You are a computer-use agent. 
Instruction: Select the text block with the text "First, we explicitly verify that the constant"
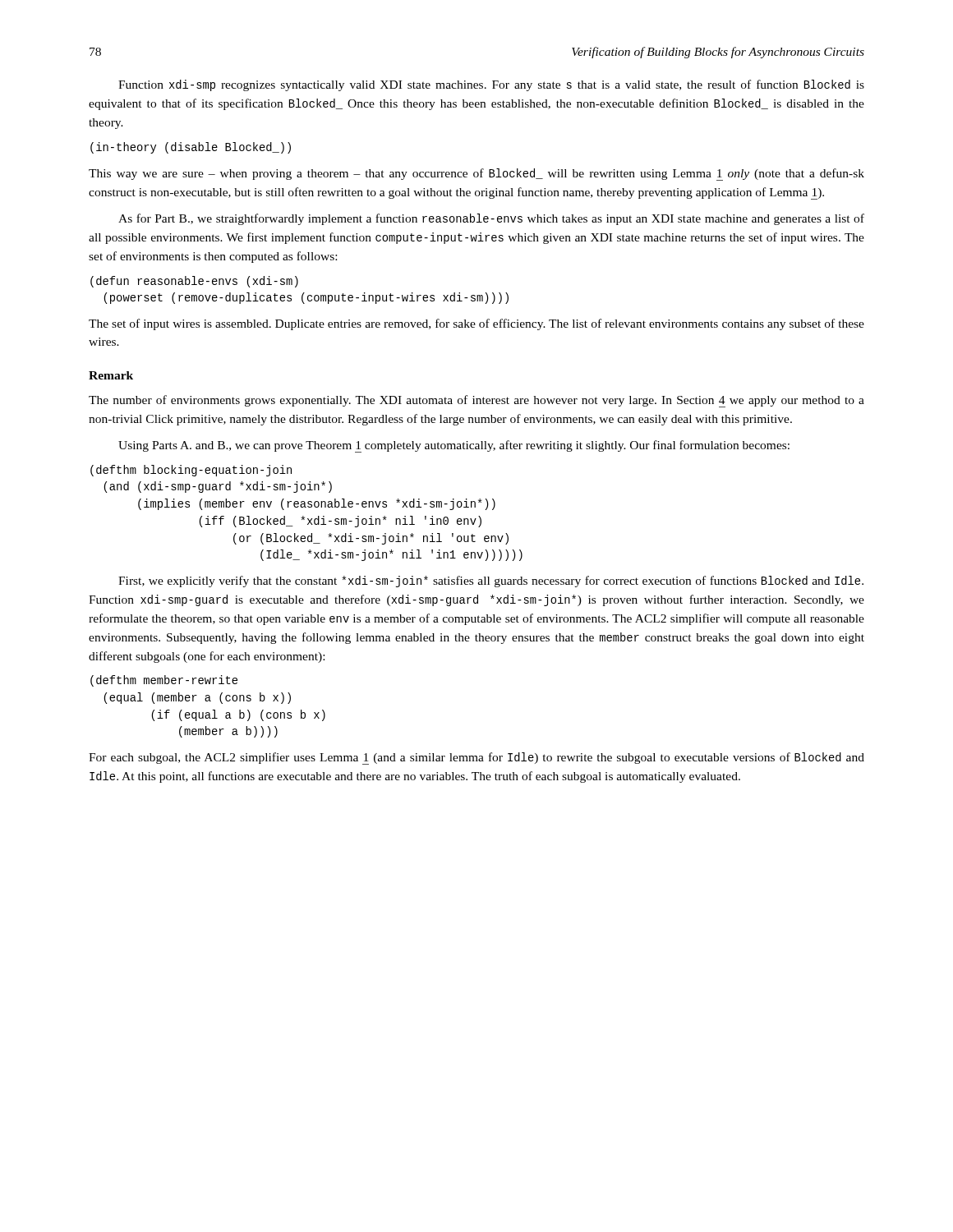point(476,619)
